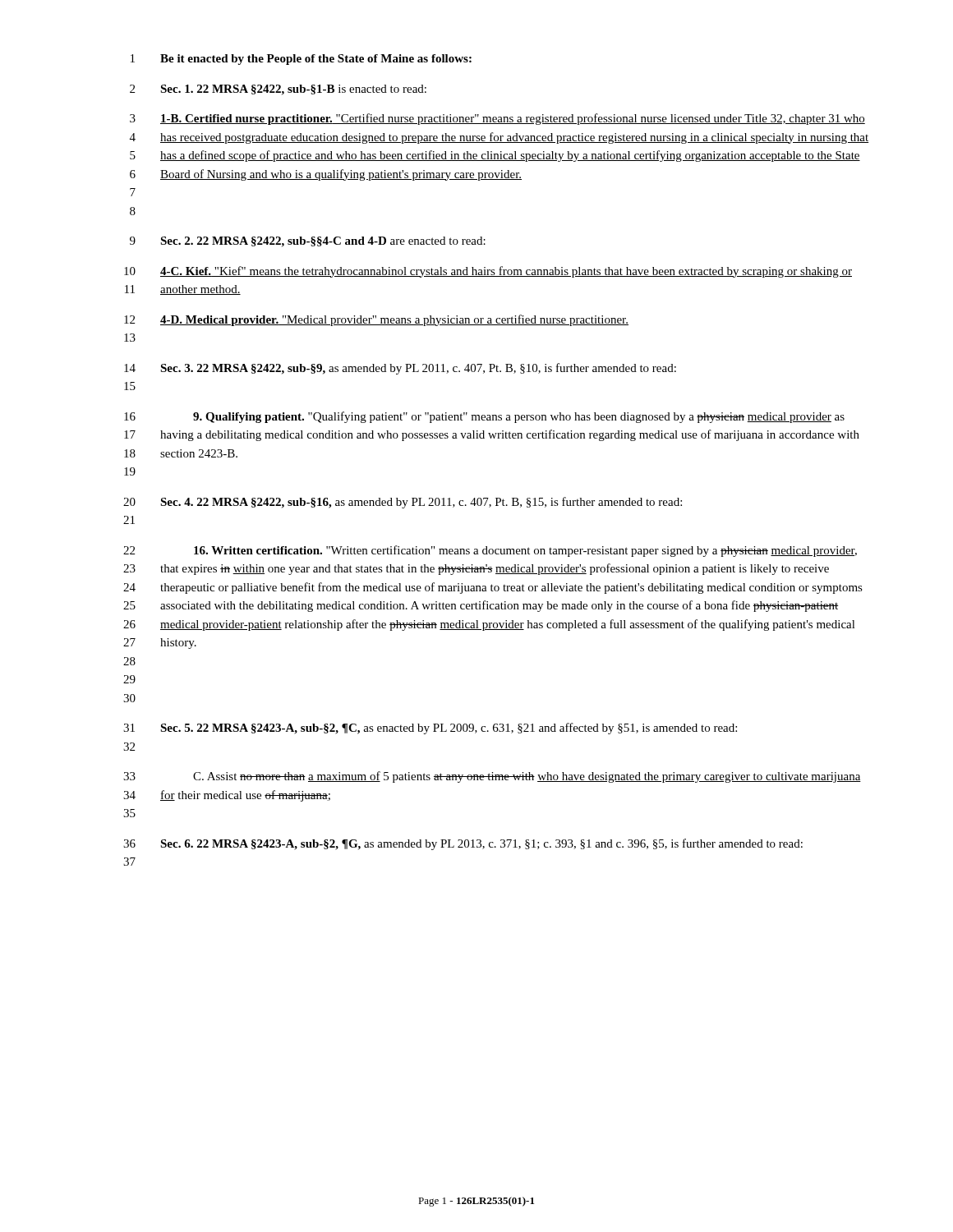This screenshot has width=953, height=1232.
Task: Find the block starting "3637 Sec. 6. 22"
Action: point(485,853)
